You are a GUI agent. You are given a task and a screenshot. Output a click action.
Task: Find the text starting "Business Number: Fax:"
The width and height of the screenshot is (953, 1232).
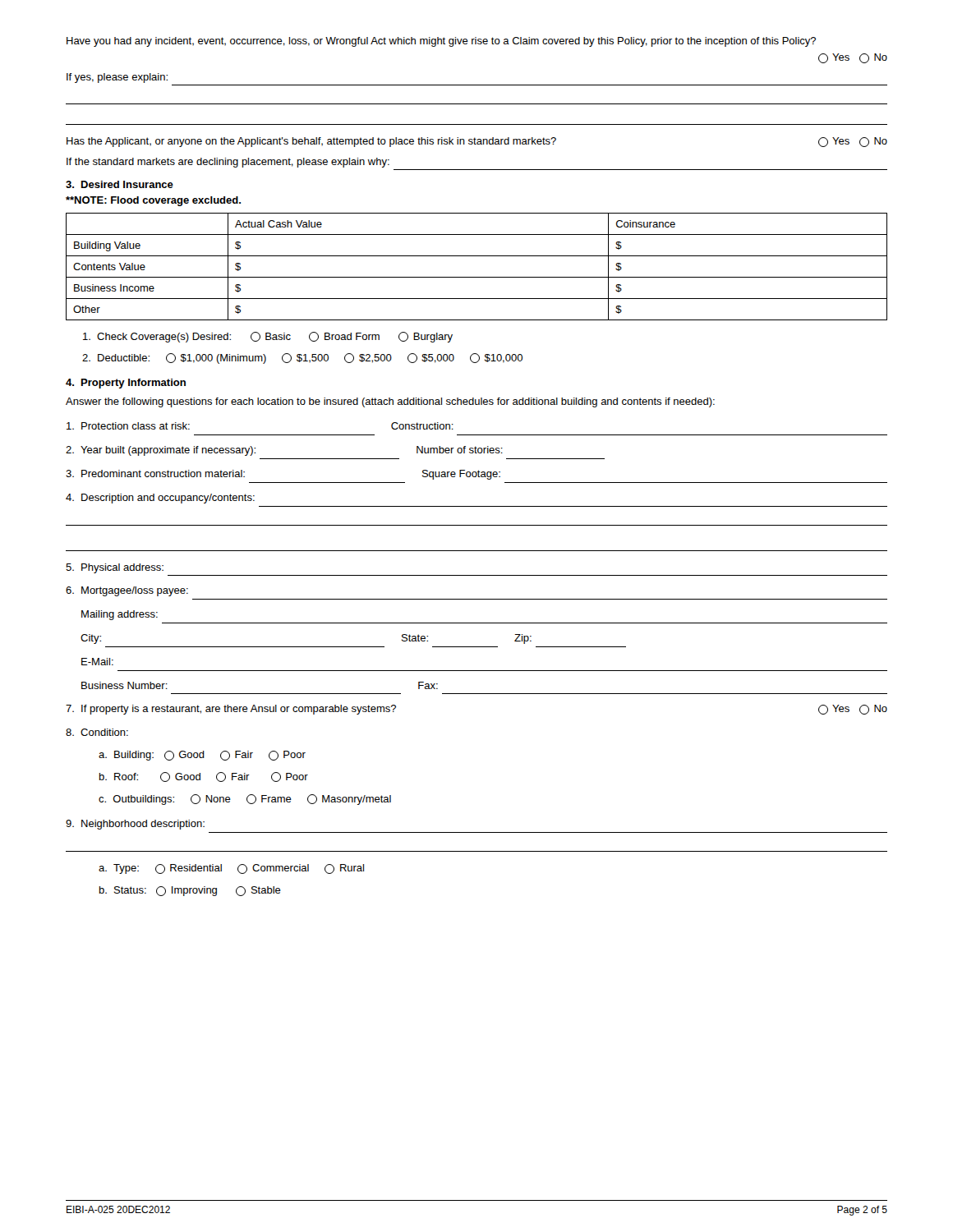476,686
